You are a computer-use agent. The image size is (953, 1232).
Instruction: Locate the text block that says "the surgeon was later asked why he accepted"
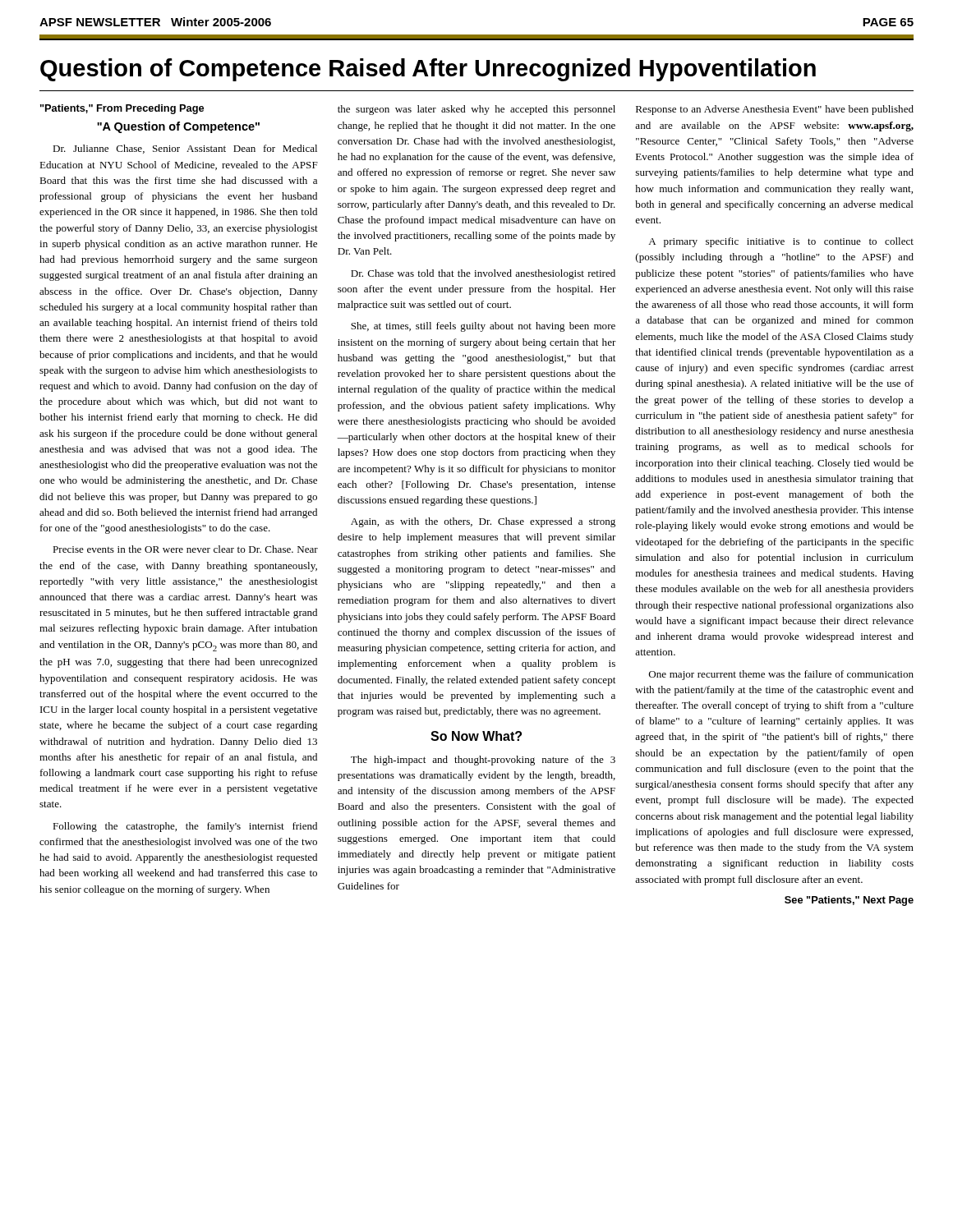click(476, 410)
